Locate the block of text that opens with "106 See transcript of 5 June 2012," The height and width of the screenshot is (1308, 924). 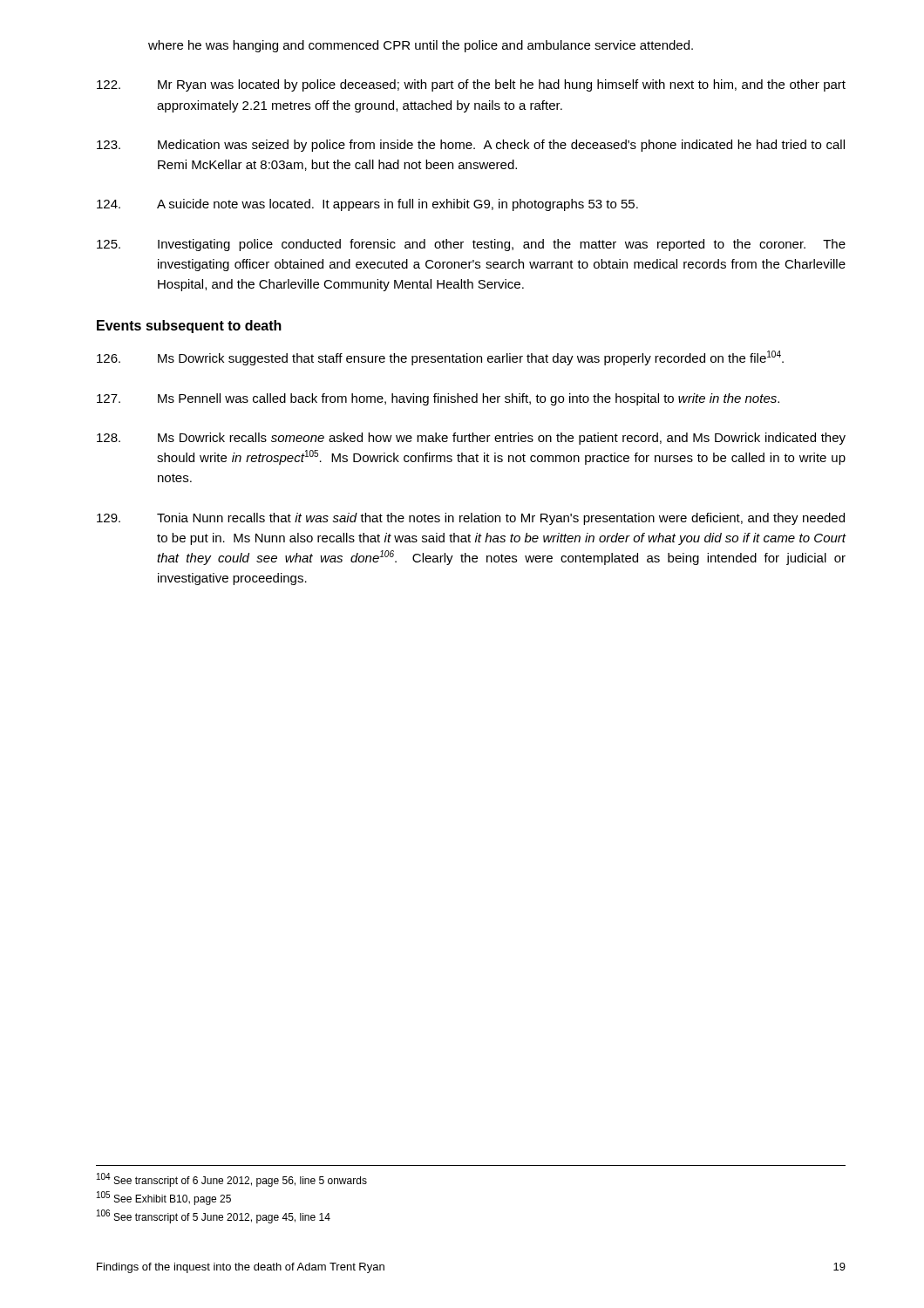pos(213,1216)
